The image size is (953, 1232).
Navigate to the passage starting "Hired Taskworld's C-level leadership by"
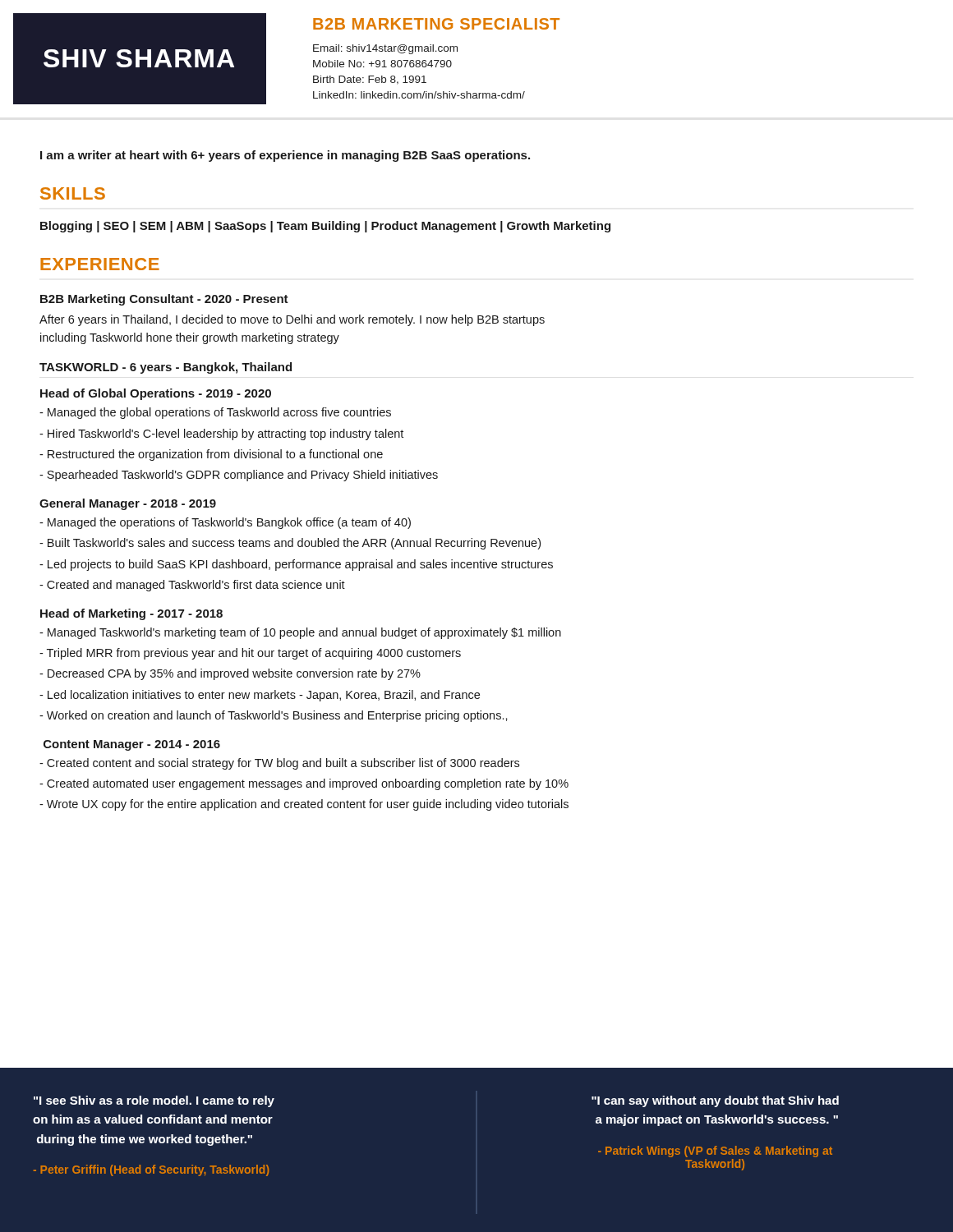(222, 433)
